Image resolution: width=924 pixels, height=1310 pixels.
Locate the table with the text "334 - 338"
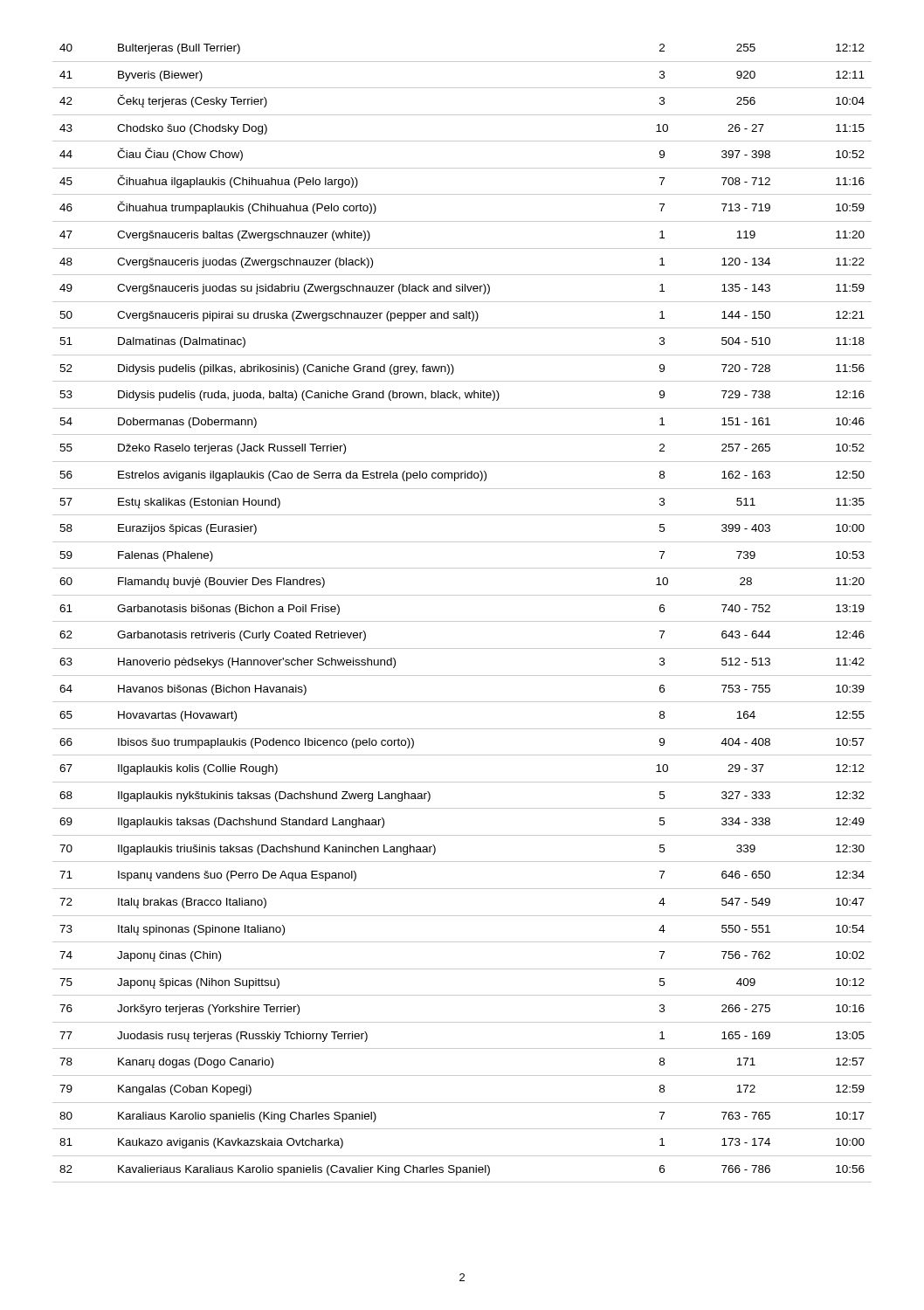click(x=462, y=609)
